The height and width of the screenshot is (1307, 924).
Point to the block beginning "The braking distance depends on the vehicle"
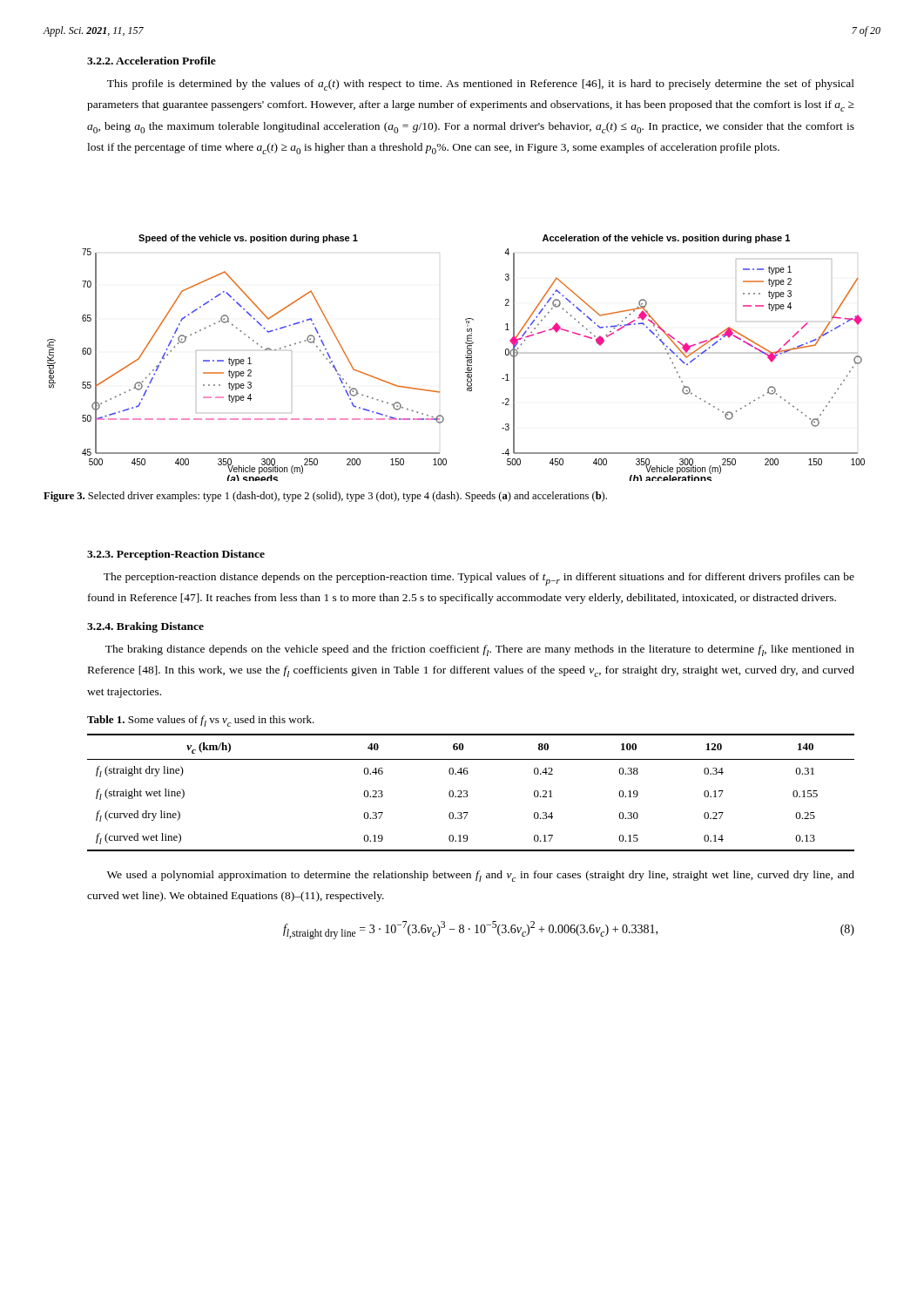[471, 670]
